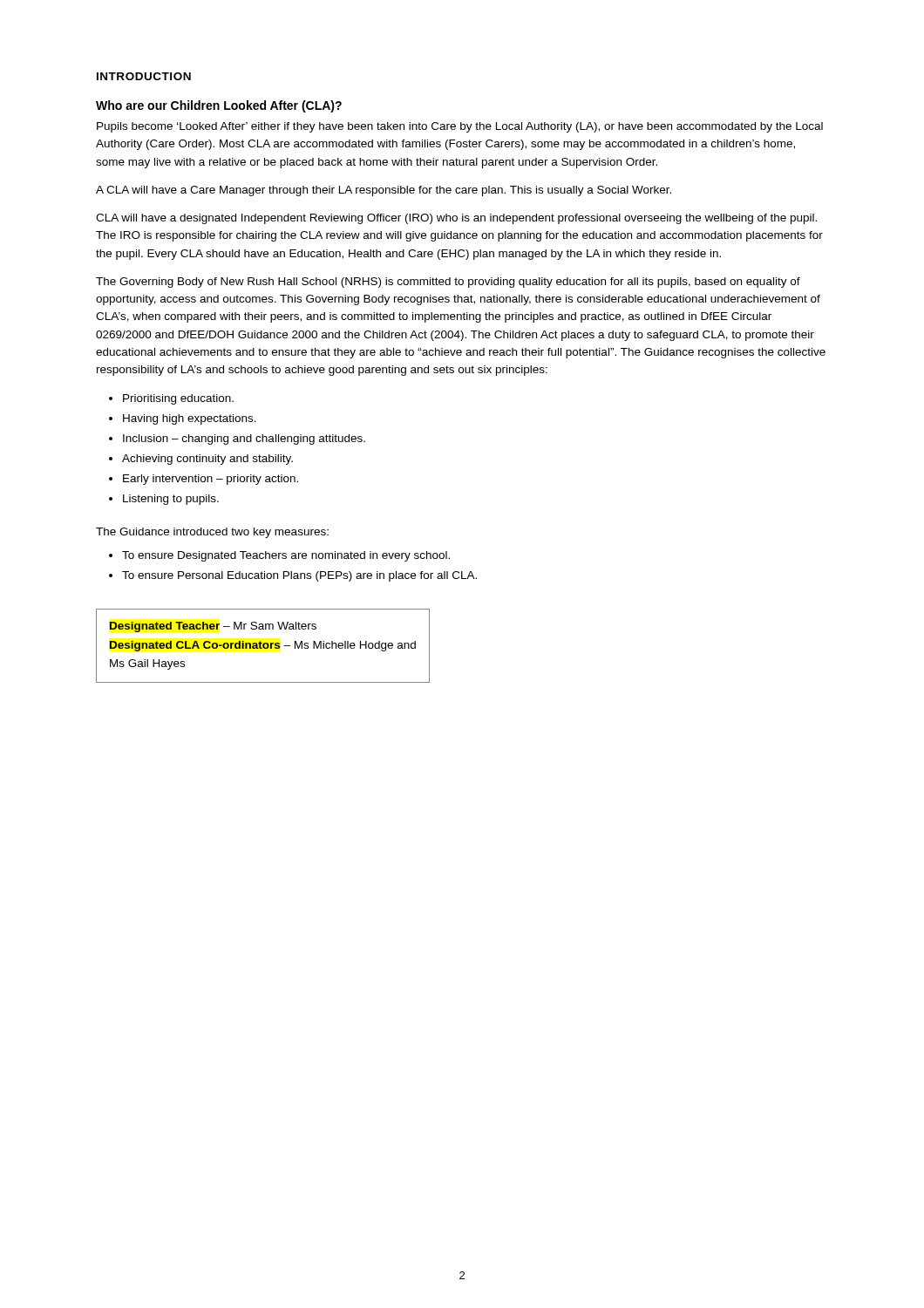Select the list item with the text "To ensure Personal"
Viewport: 924px width, 1308px height.
point(300,575)
